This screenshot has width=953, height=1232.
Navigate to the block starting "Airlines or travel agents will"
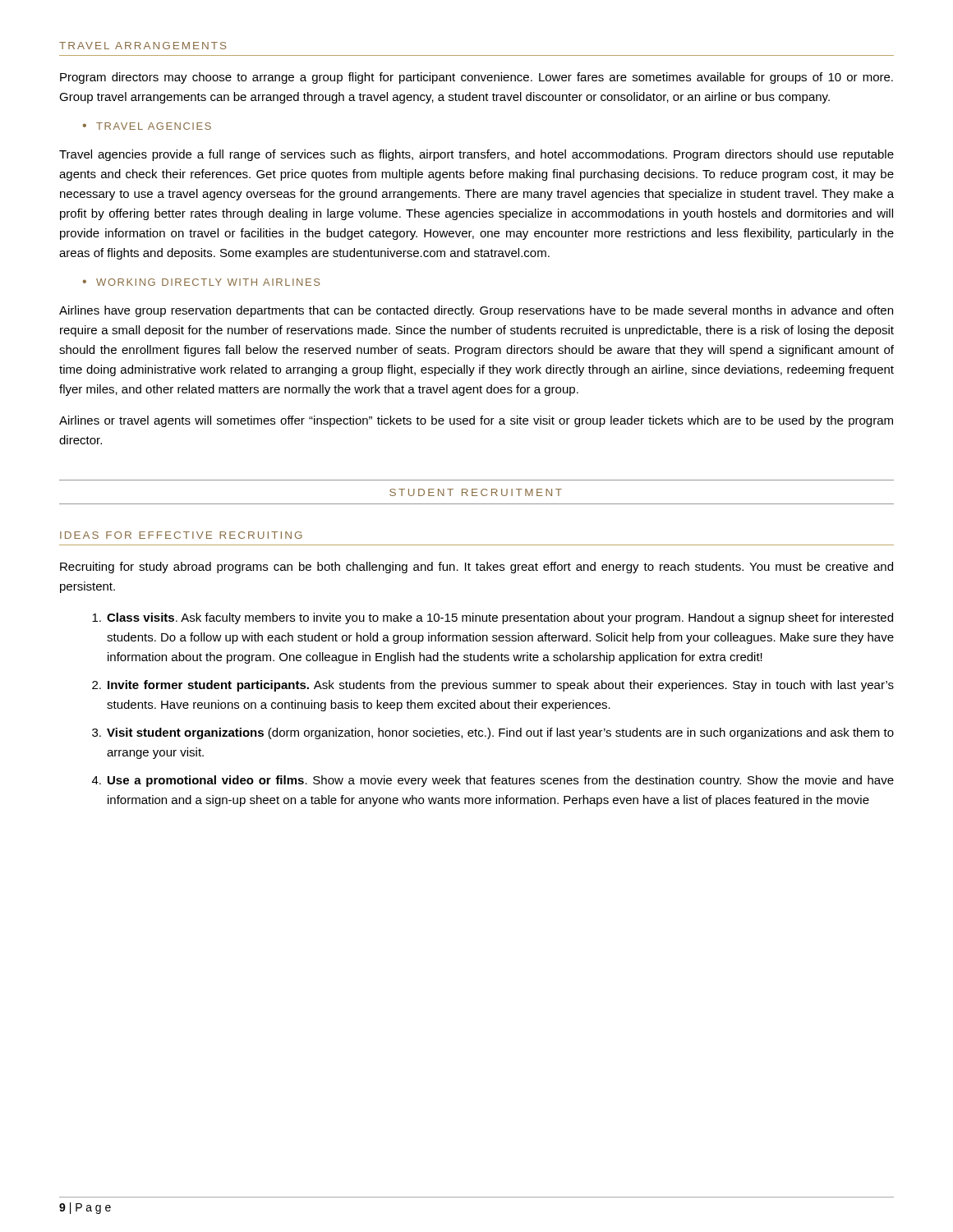tap(476, 430)
